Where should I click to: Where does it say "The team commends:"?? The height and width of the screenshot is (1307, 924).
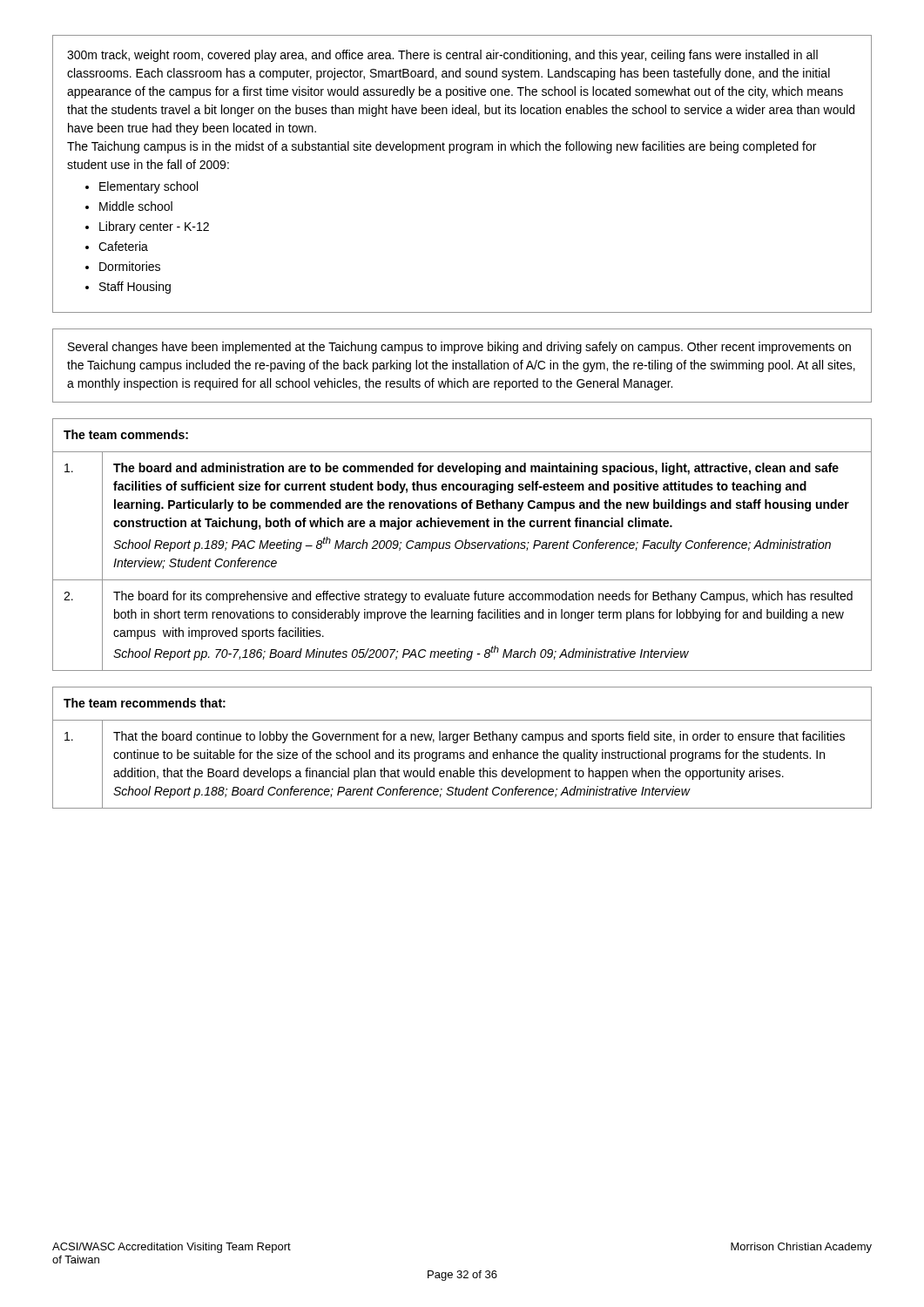(x=126, y=435)
